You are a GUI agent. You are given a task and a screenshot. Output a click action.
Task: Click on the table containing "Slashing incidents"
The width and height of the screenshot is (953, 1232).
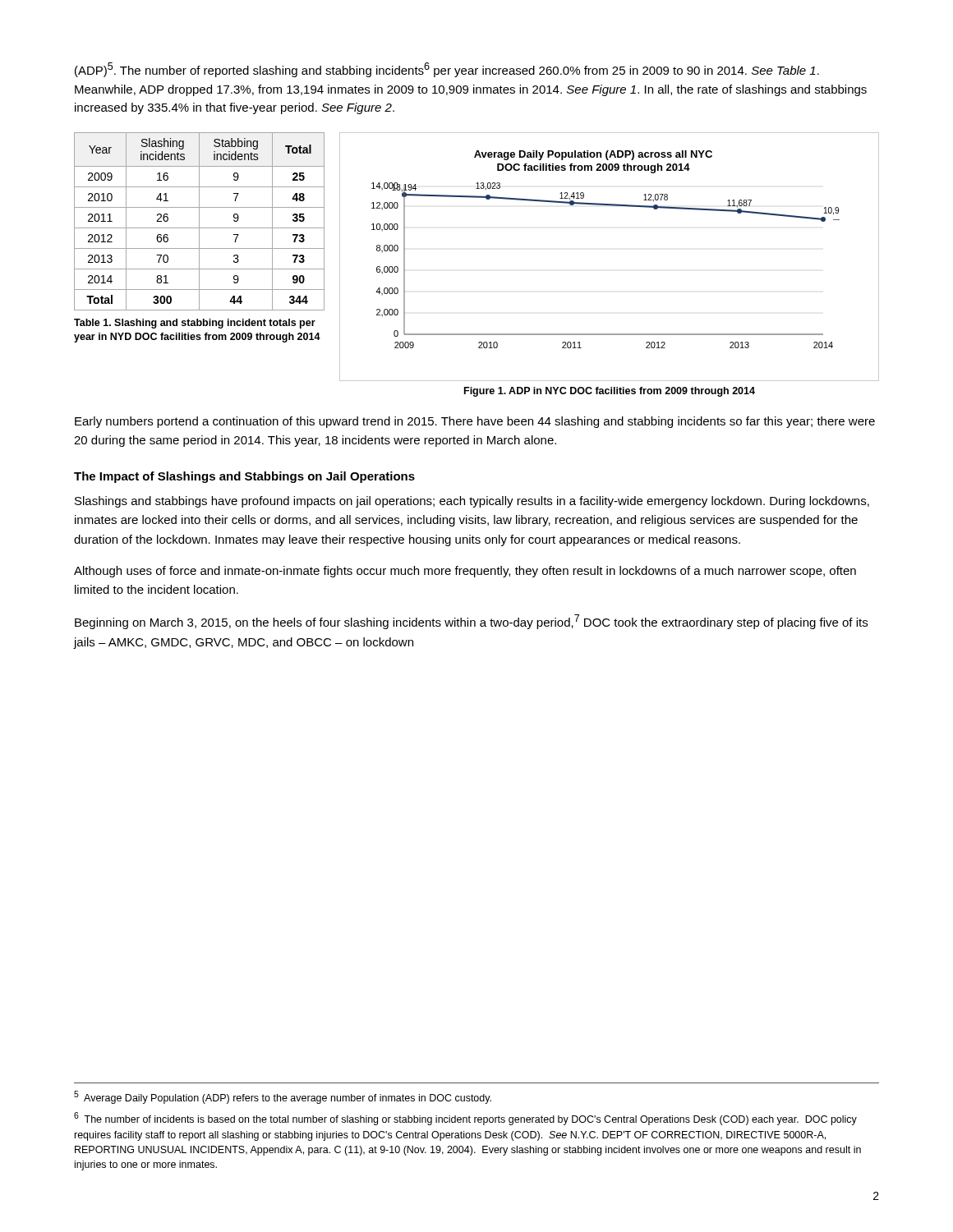point(199,221)
